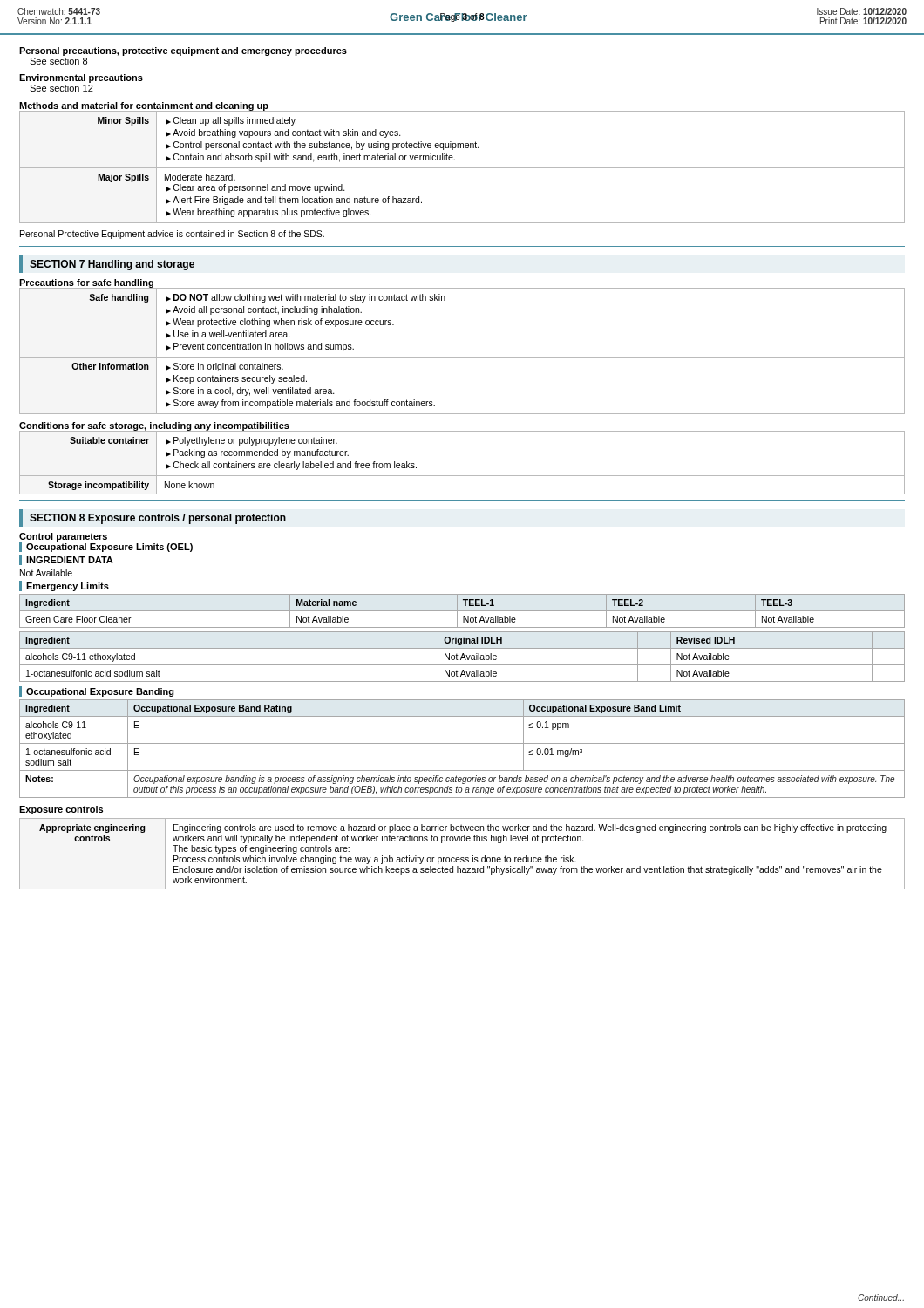This screenshot has height=1308, width=924.
Task: Find the passage starting "Control parameters"
Action: pos(63,536)
